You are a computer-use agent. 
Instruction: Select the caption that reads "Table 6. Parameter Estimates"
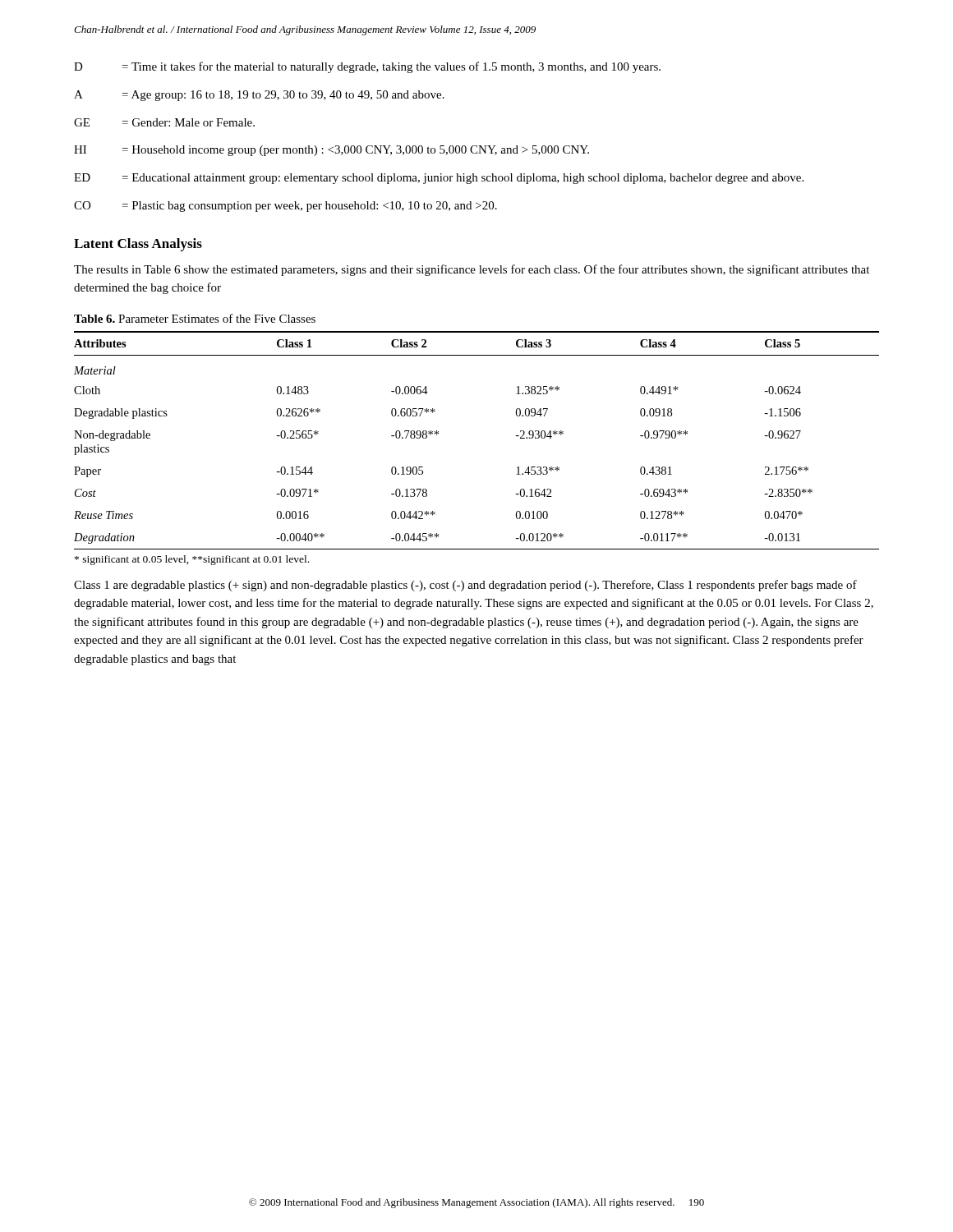195,318
